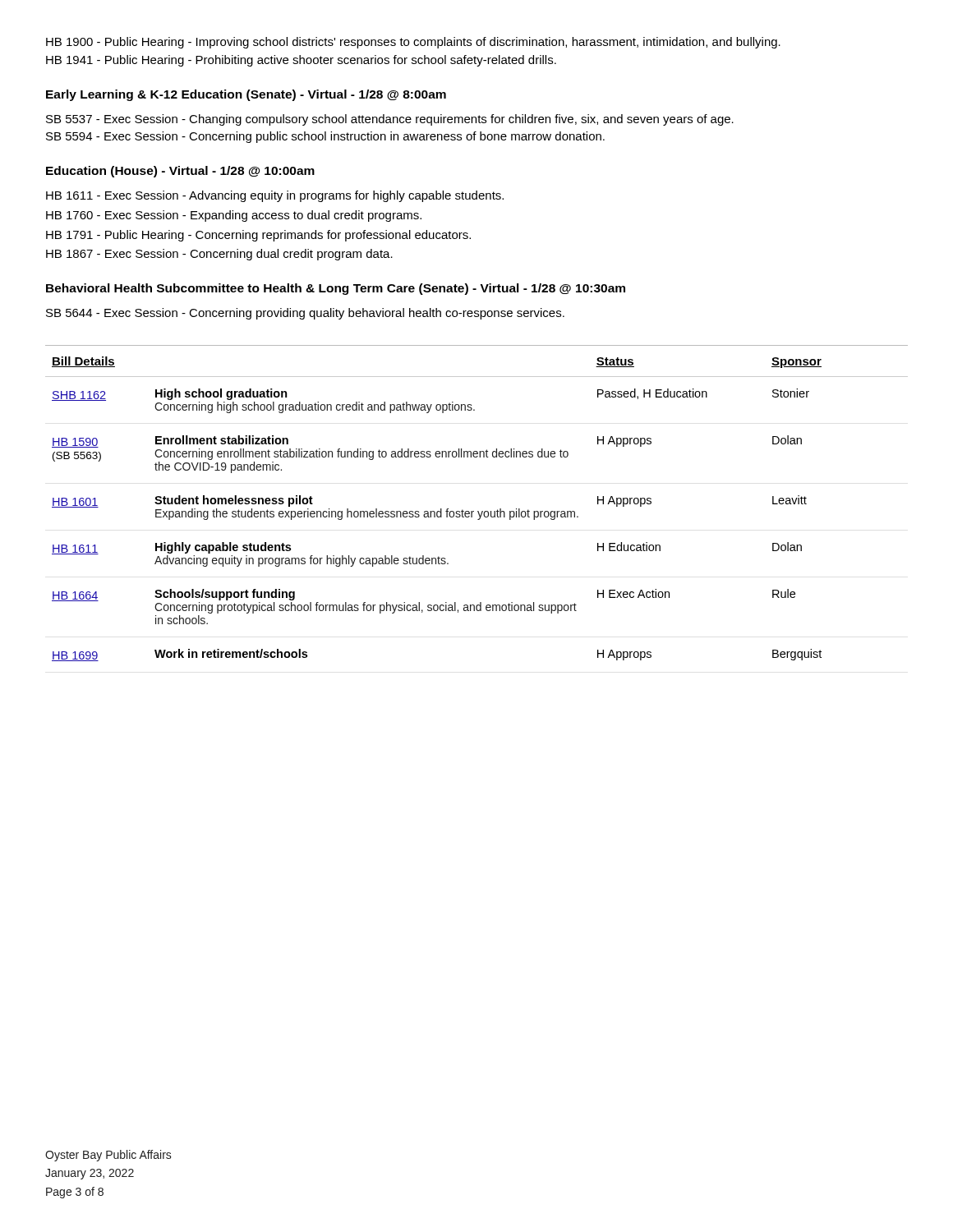Locate the region starting "HB 1900 -"

[413, 50]
